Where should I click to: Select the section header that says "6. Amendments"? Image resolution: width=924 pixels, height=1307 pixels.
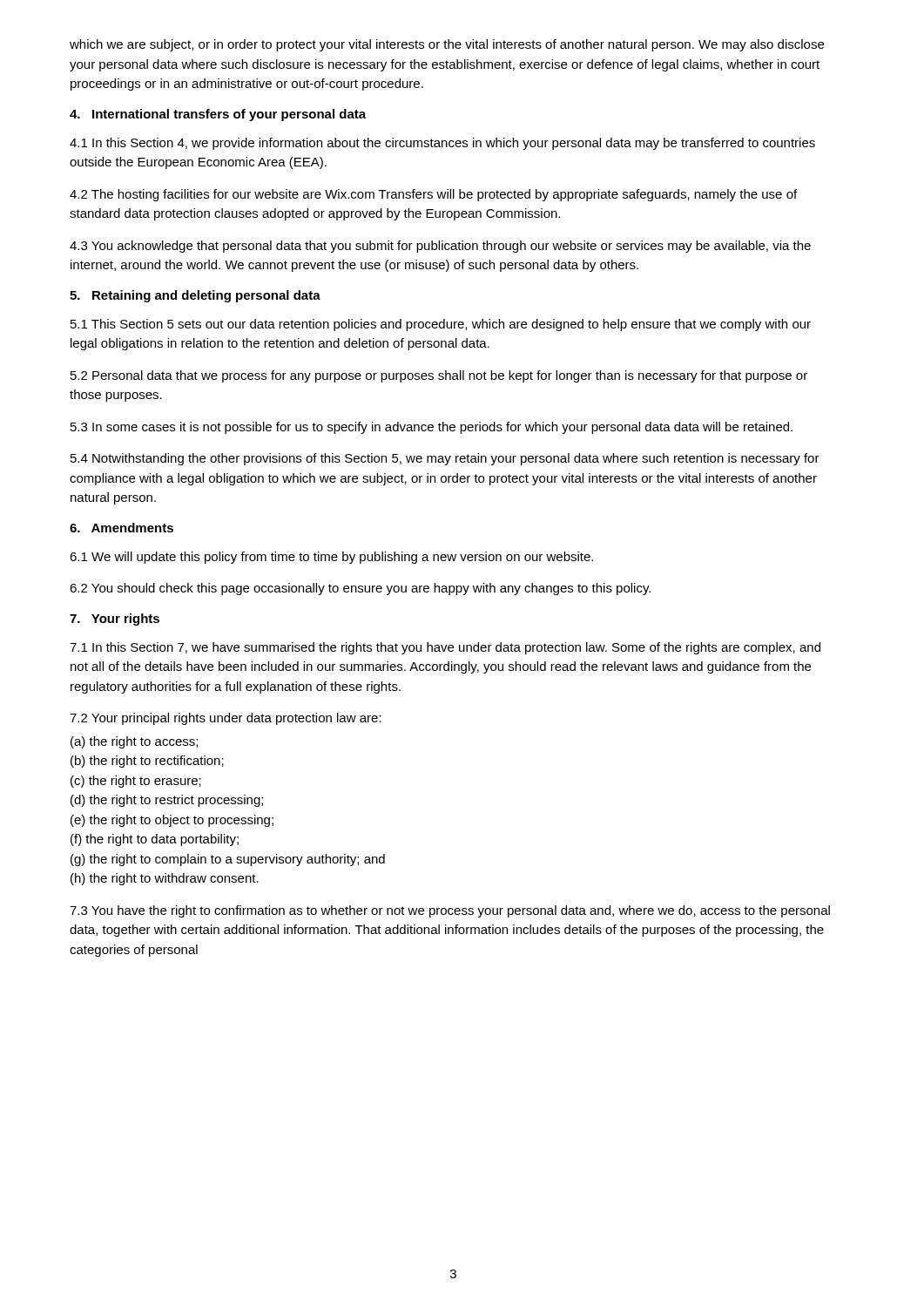tap(122, 527)
